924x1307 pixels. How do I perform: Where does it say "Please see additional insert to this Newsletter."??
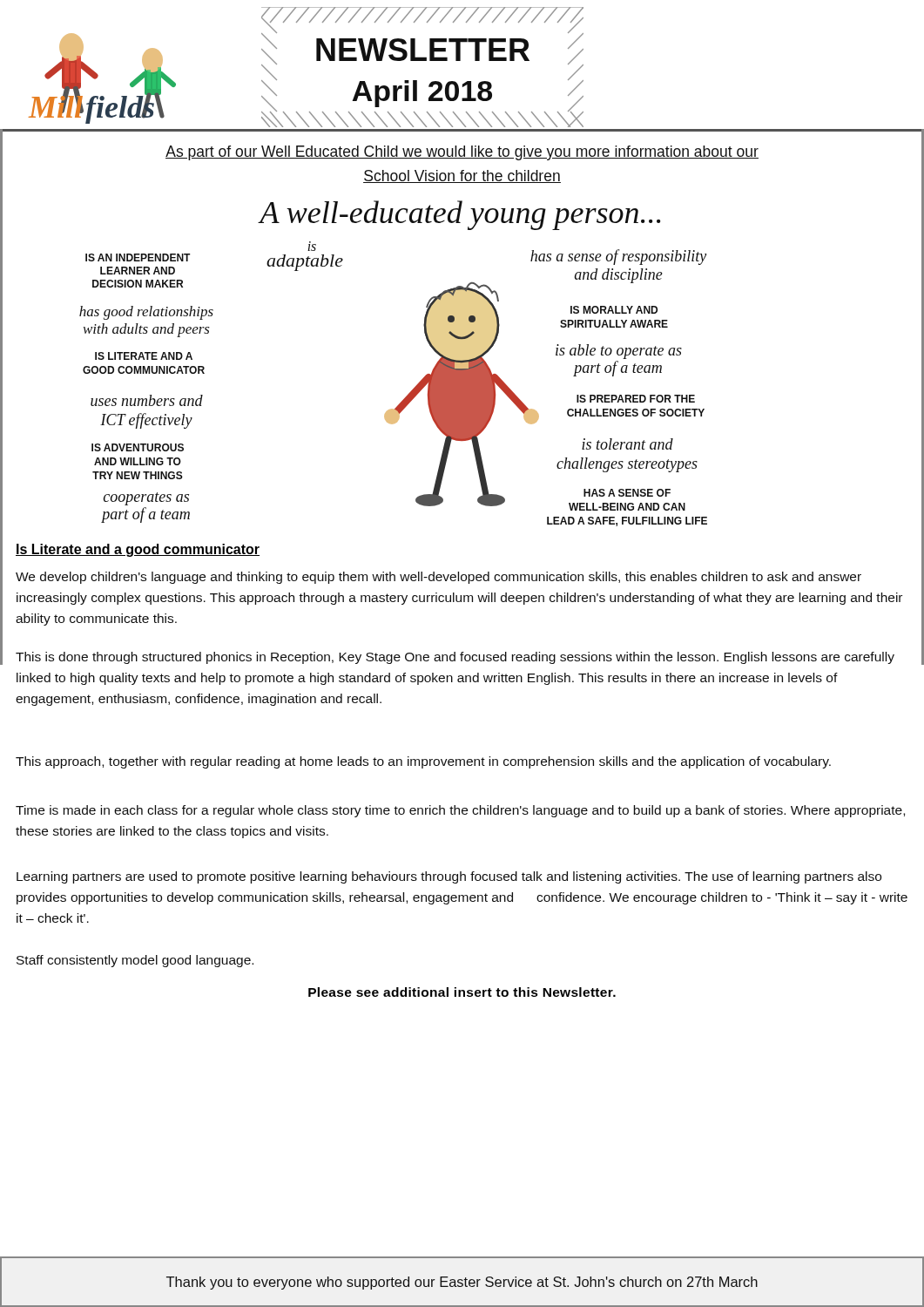click(x=462, y=992)
